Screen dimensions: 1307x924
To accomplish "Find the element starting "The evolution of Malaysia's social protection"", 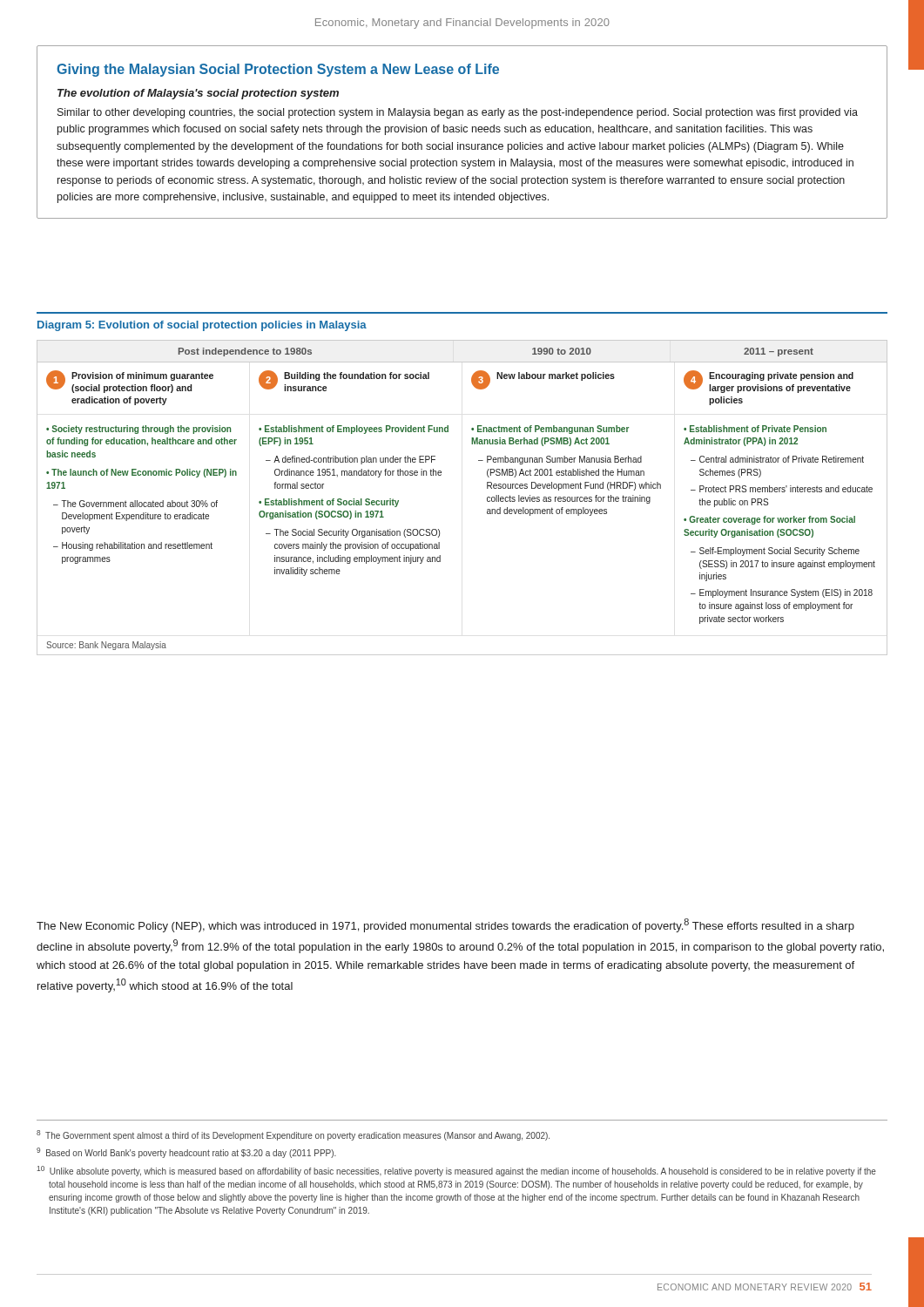I will pyautogui.click(x=198, y=93).
